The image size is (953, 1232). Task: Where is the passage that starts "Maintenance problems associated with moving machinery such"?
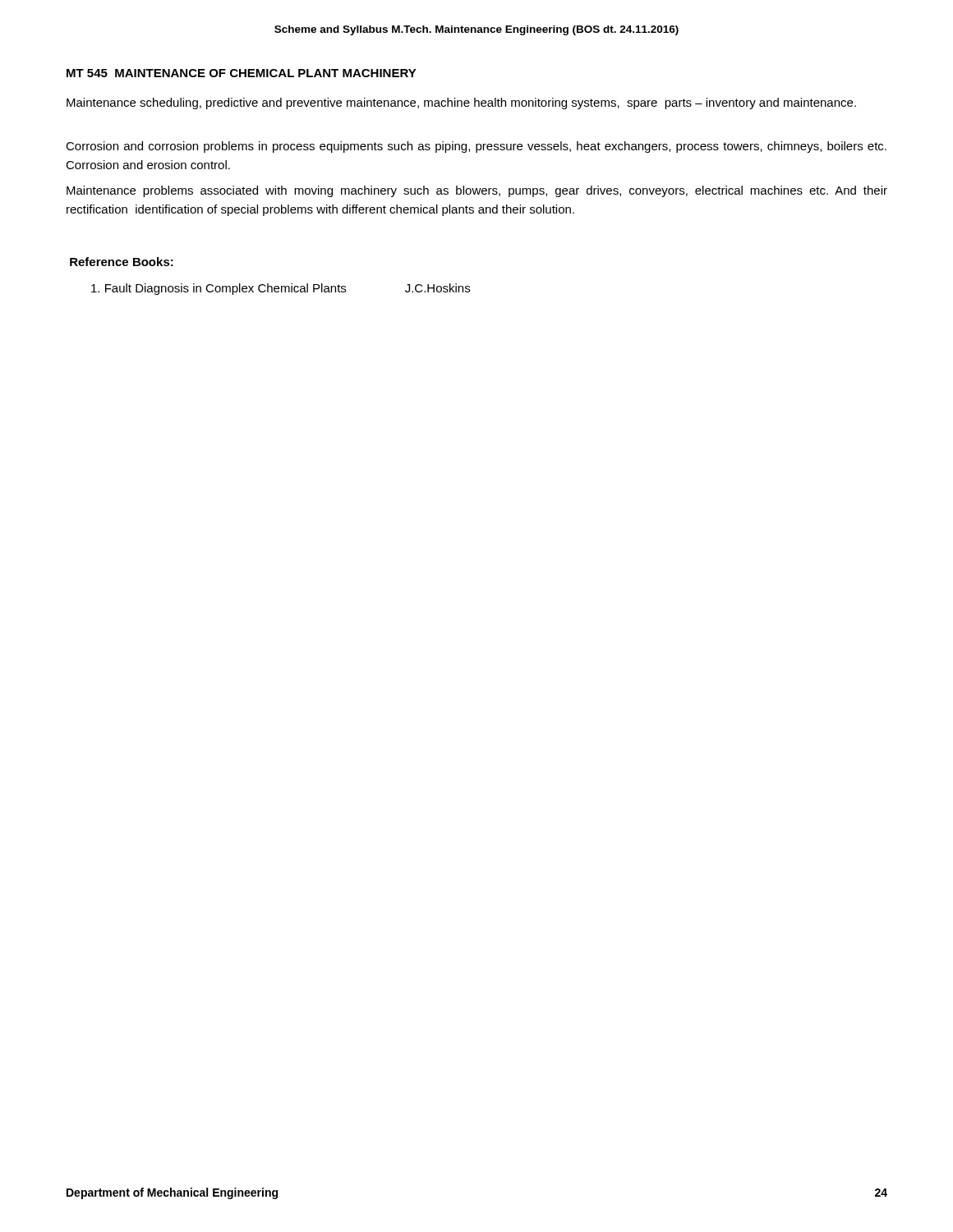pos(476,200)
